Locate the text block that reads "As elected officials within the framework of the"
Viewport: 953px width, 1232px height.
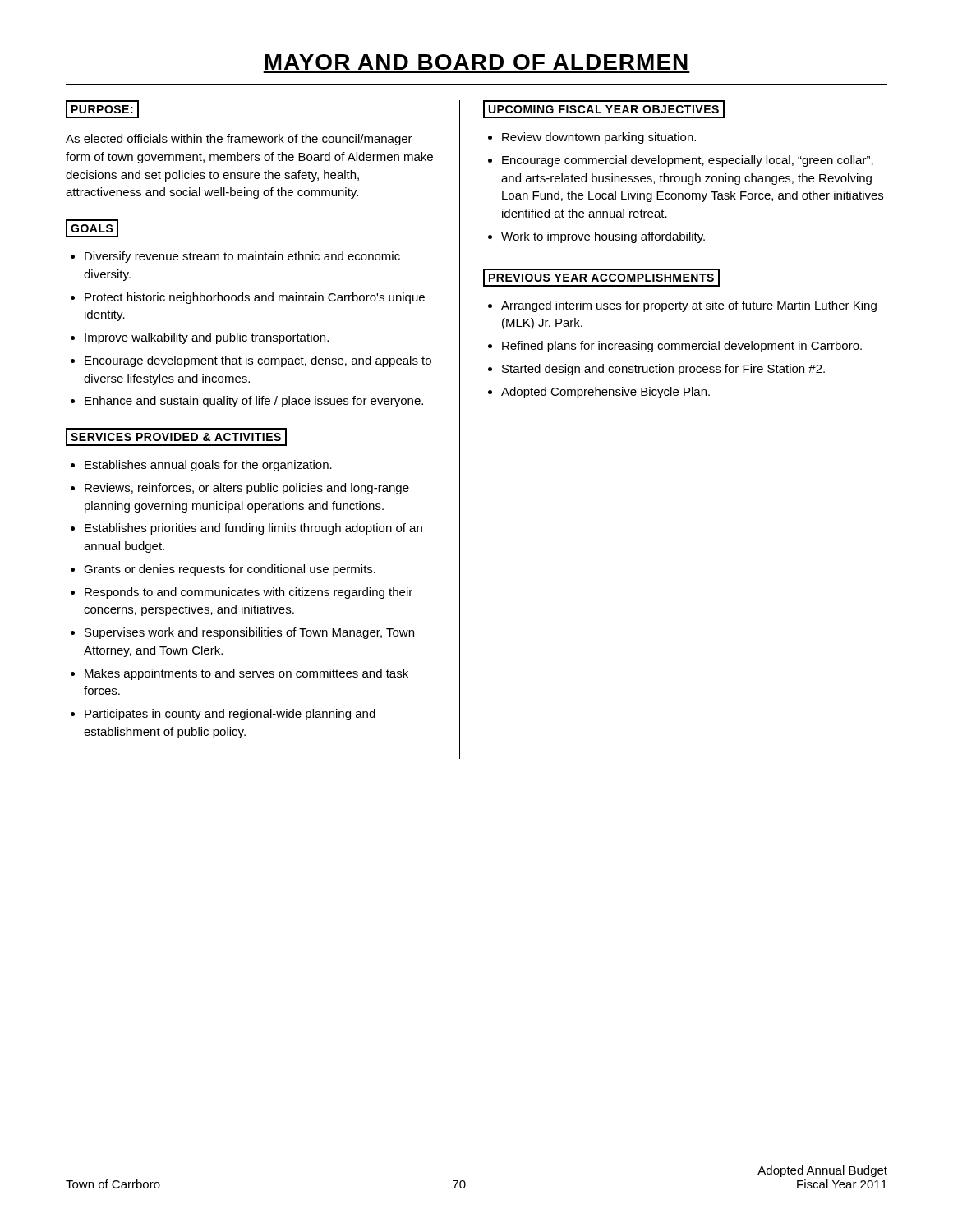click(251, 165)
